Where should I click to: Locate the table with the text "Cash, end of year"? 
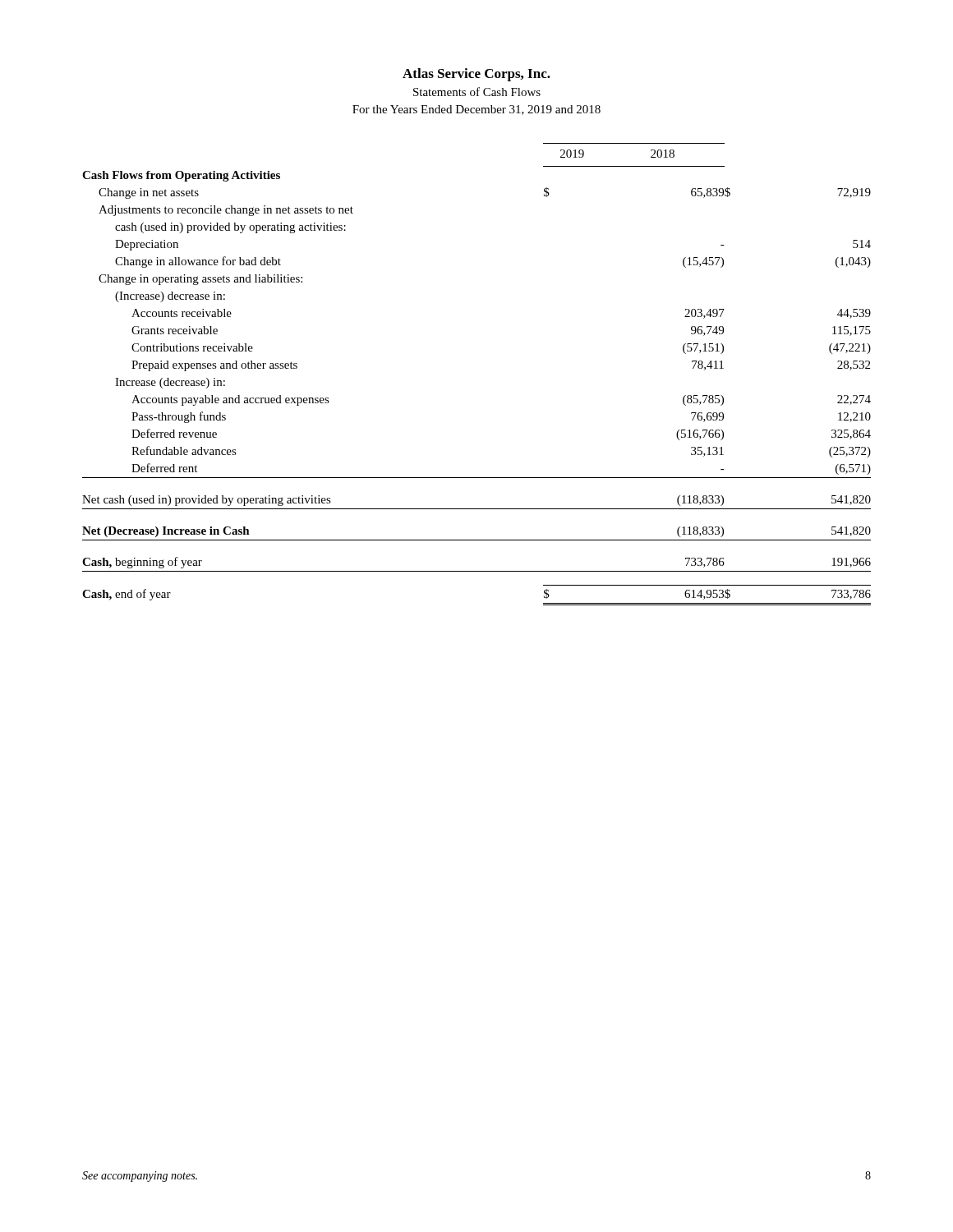(x=476, y=374)
